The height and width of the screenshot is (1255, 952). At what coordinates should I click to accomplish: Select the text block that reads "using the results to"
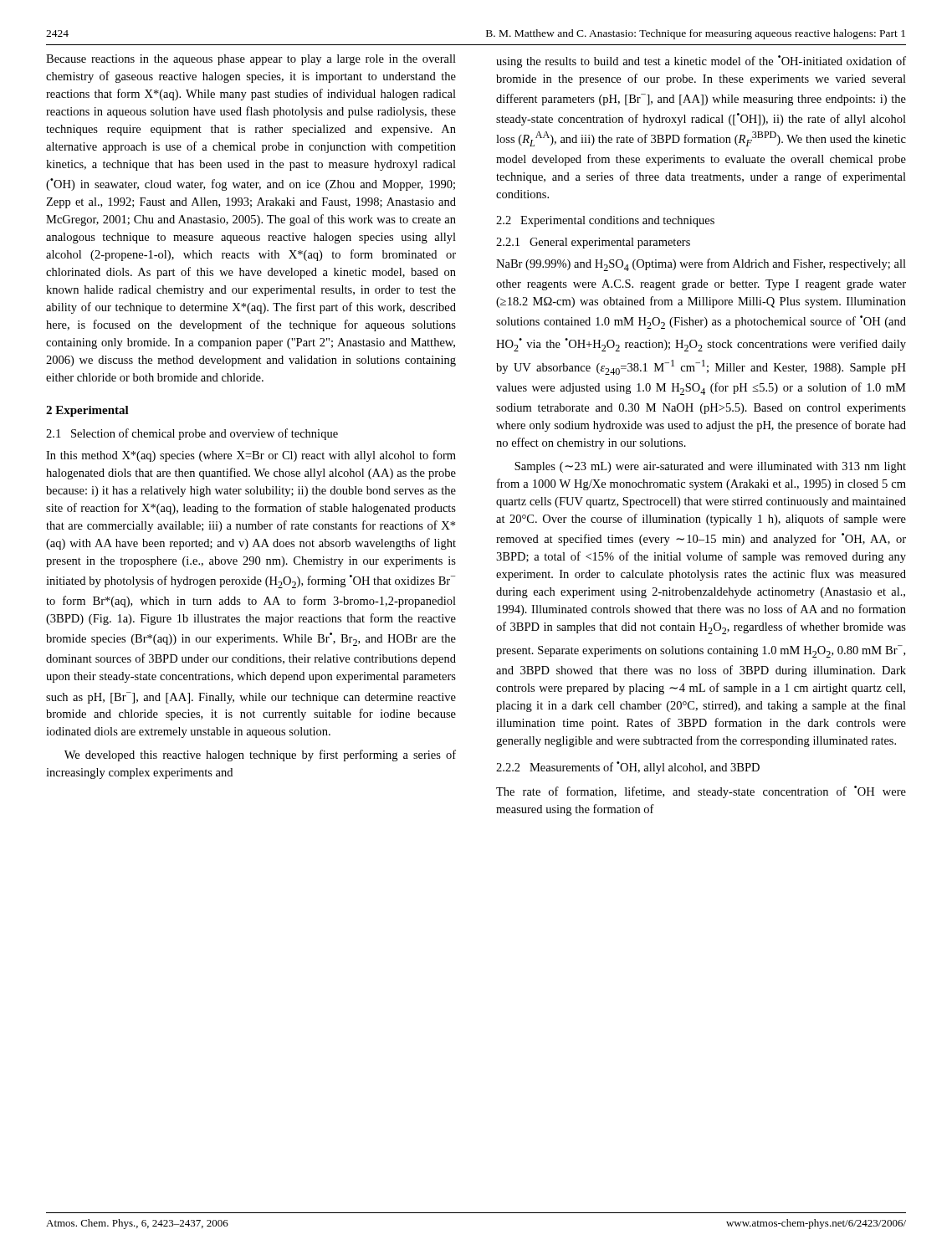point(701,127)
